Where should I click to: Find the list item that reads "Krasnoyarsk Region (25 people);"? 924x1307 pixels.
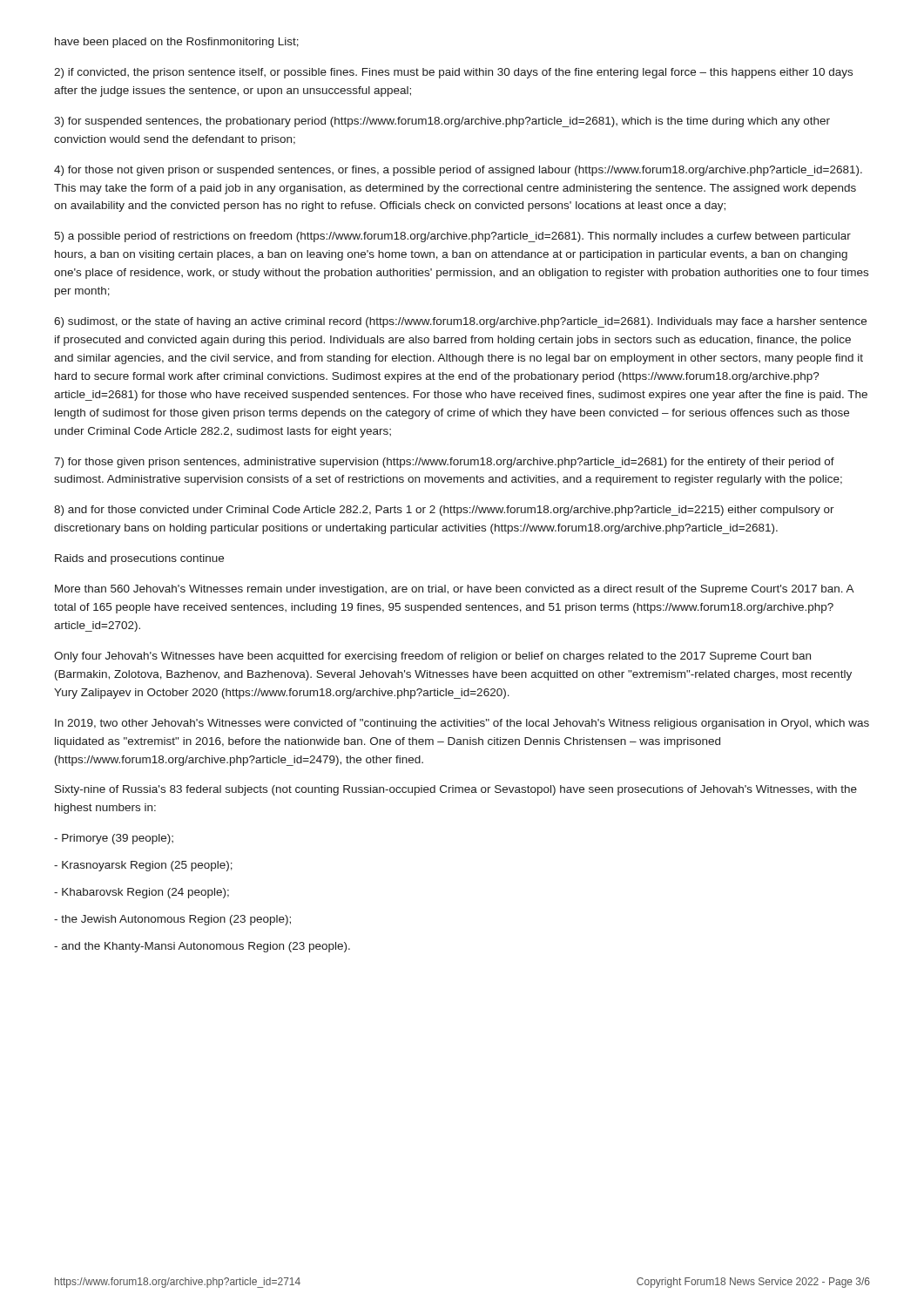(x=143, y=865)
